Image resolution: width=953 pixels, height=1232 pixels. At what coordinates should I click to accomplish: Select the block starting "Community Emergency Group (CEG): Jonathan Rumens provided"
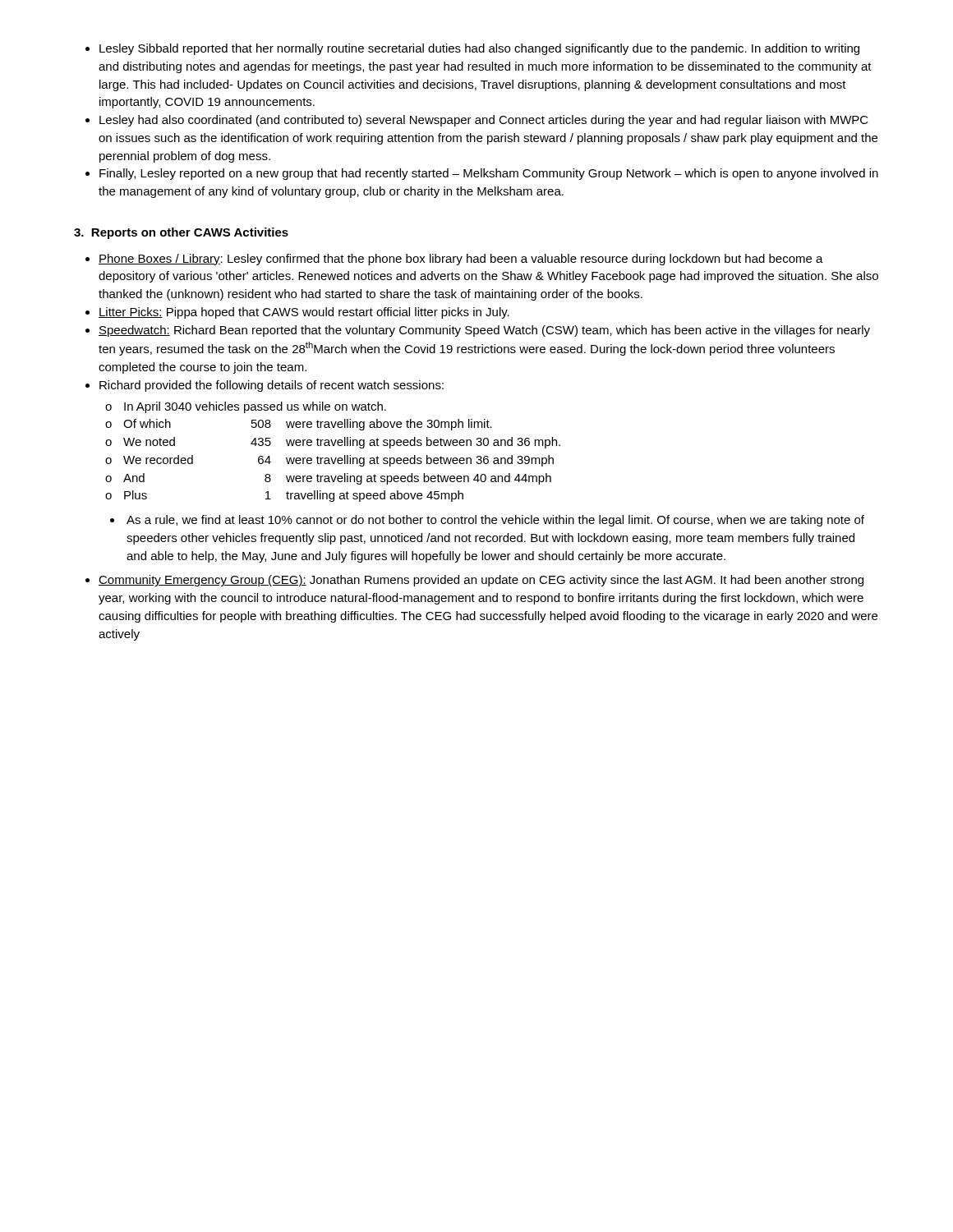[489, 607]
